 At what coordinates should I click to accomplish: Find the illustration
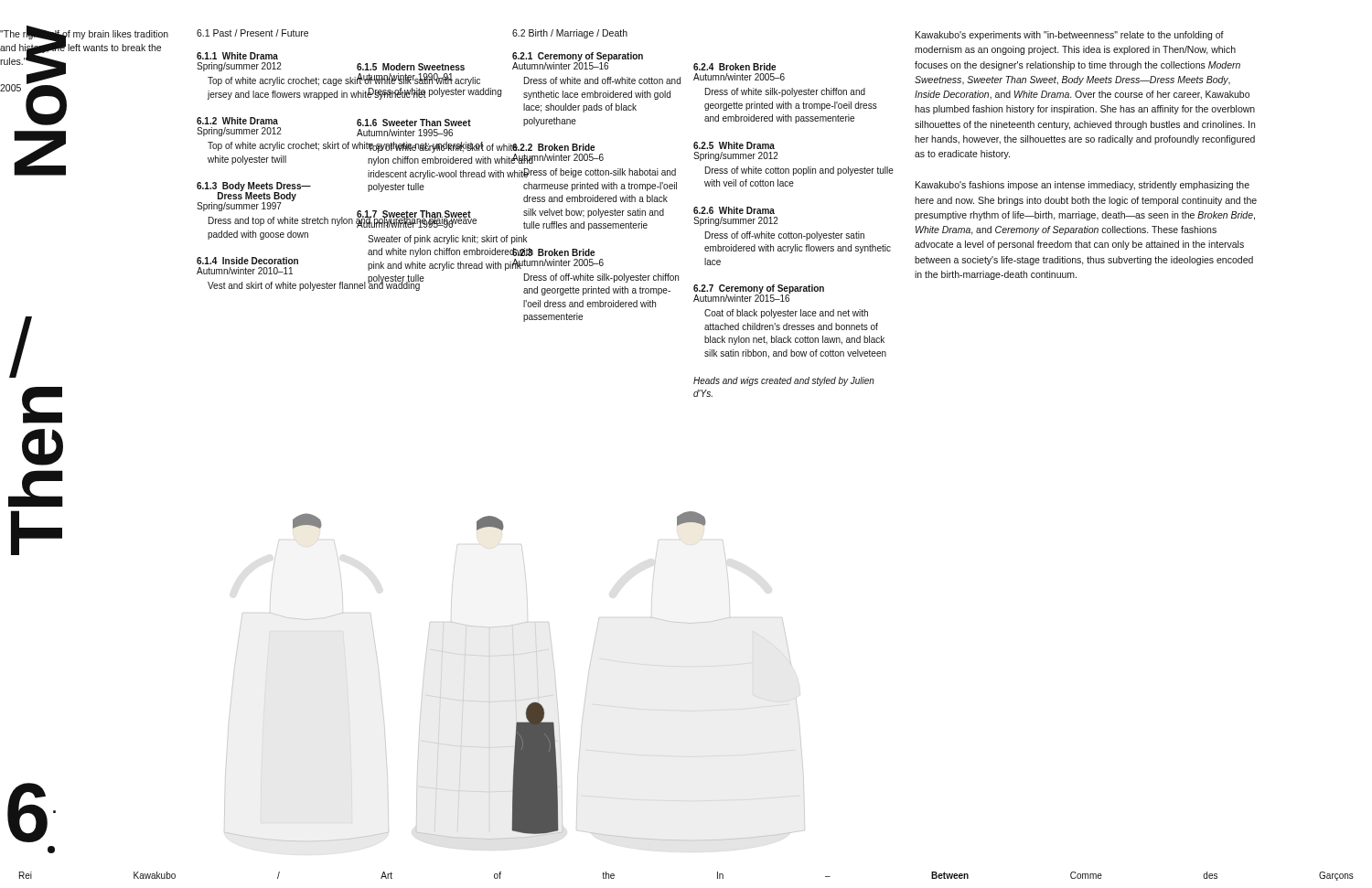pos(537,654)
